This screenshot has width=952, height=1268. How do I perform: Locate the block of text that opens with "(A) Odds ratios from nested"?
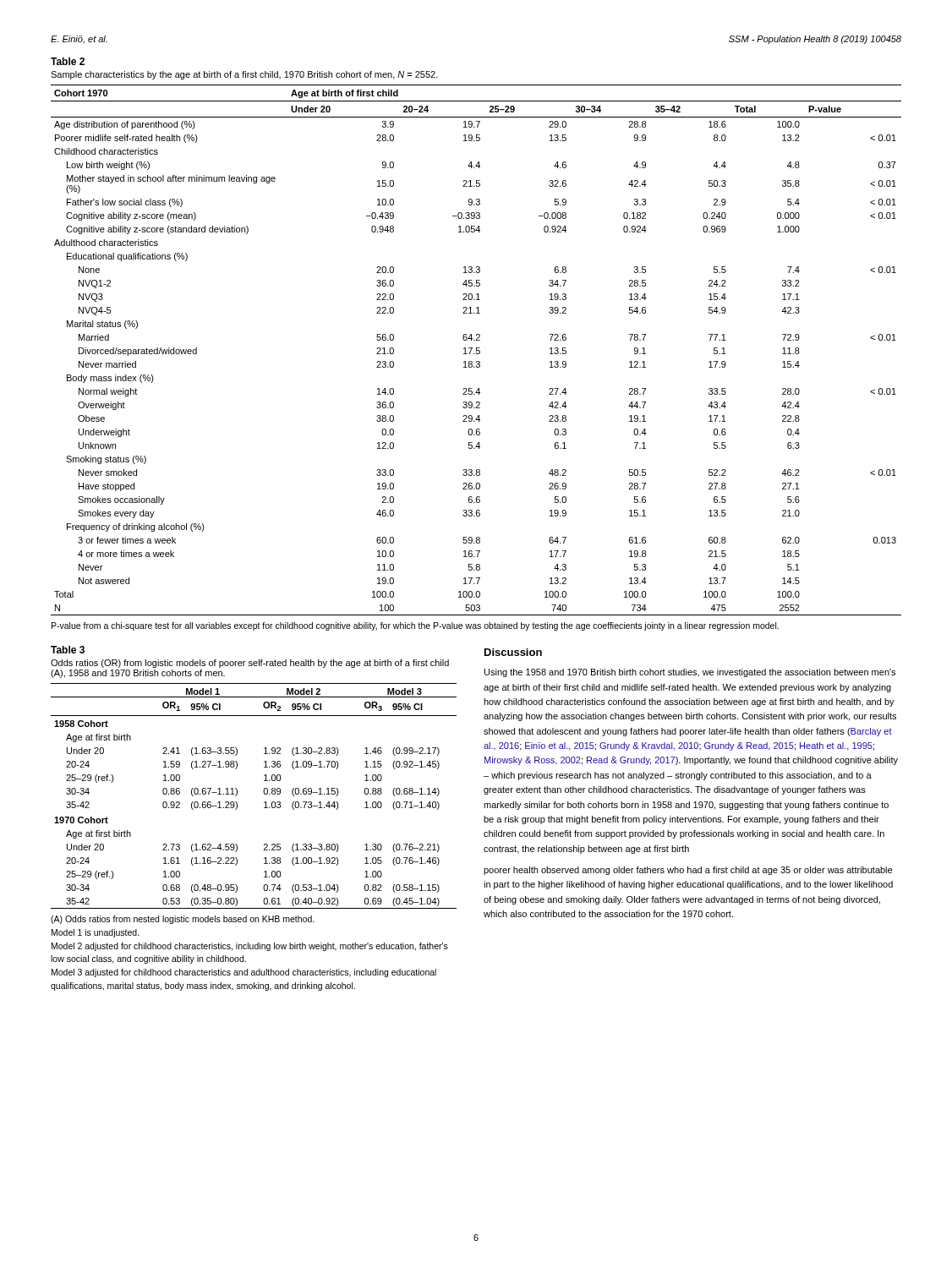point(249,952)
